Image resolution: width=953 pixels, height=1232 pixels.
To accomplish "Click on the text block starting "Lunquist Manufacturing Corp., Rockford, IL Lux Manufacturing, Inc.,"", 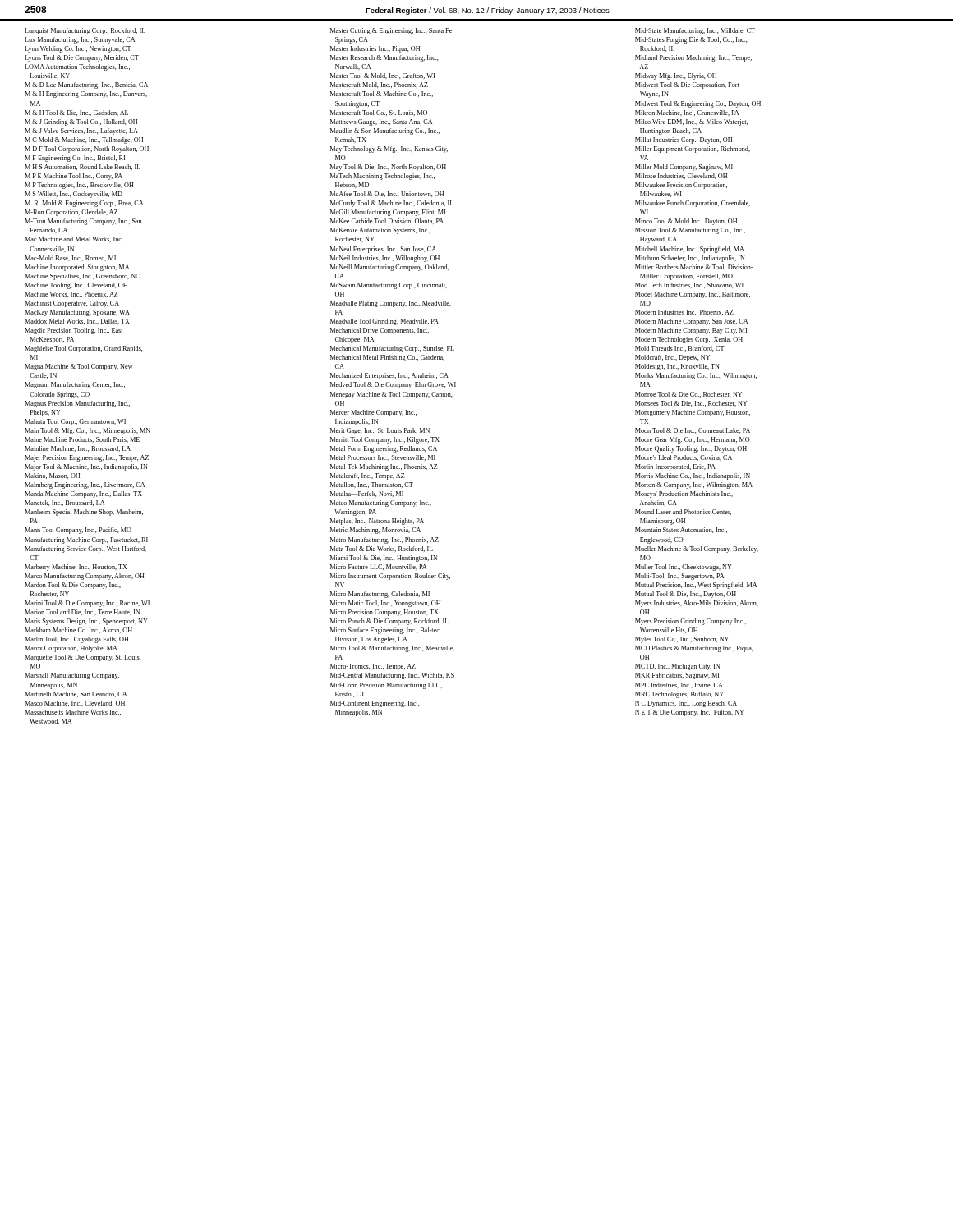I will pos(85,31).
